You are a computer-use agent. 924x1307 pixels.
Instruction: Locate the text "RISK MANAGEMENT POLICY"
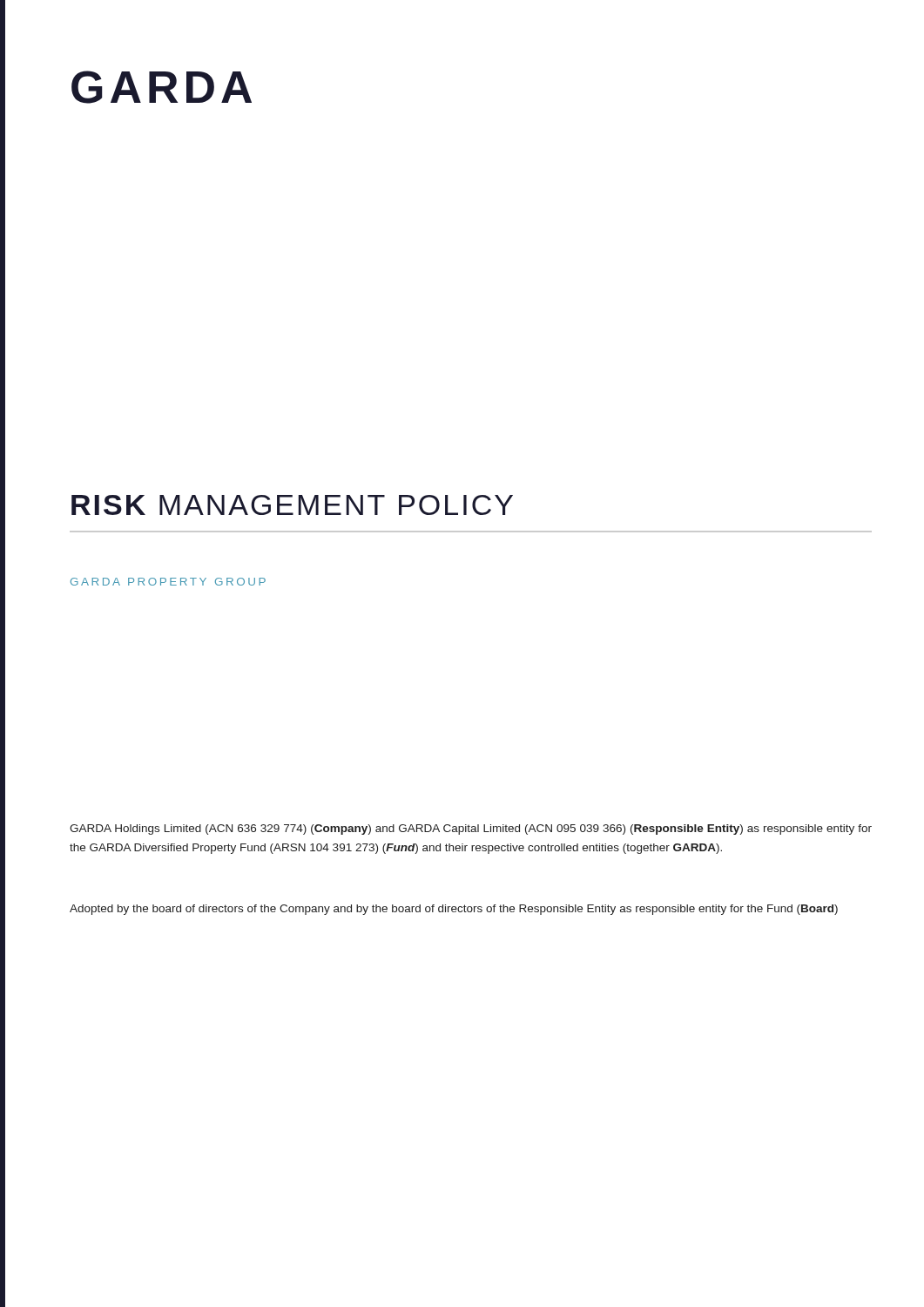coord(471,510)
